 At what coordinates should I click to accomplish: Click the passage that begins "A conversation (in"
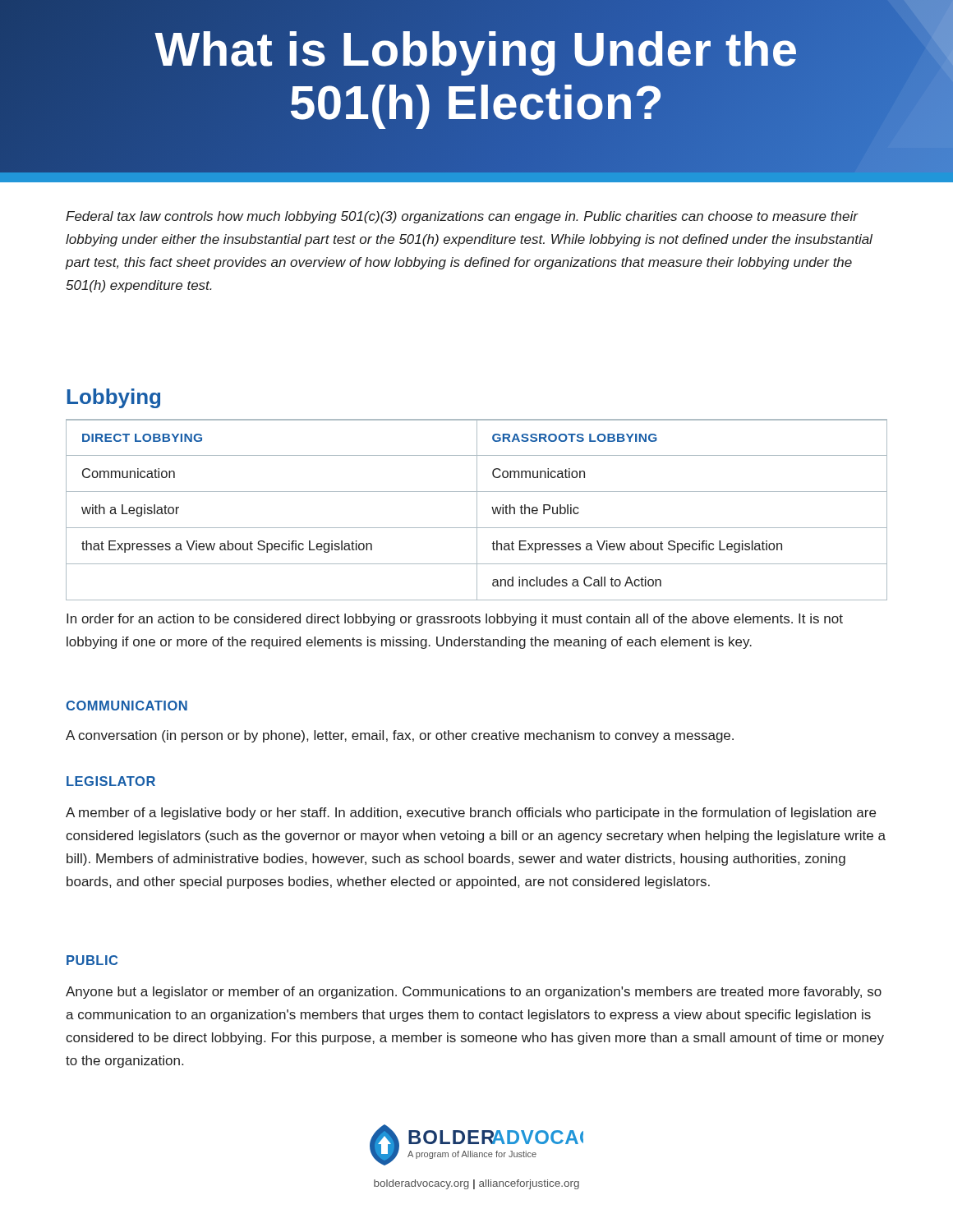[400, 736]
